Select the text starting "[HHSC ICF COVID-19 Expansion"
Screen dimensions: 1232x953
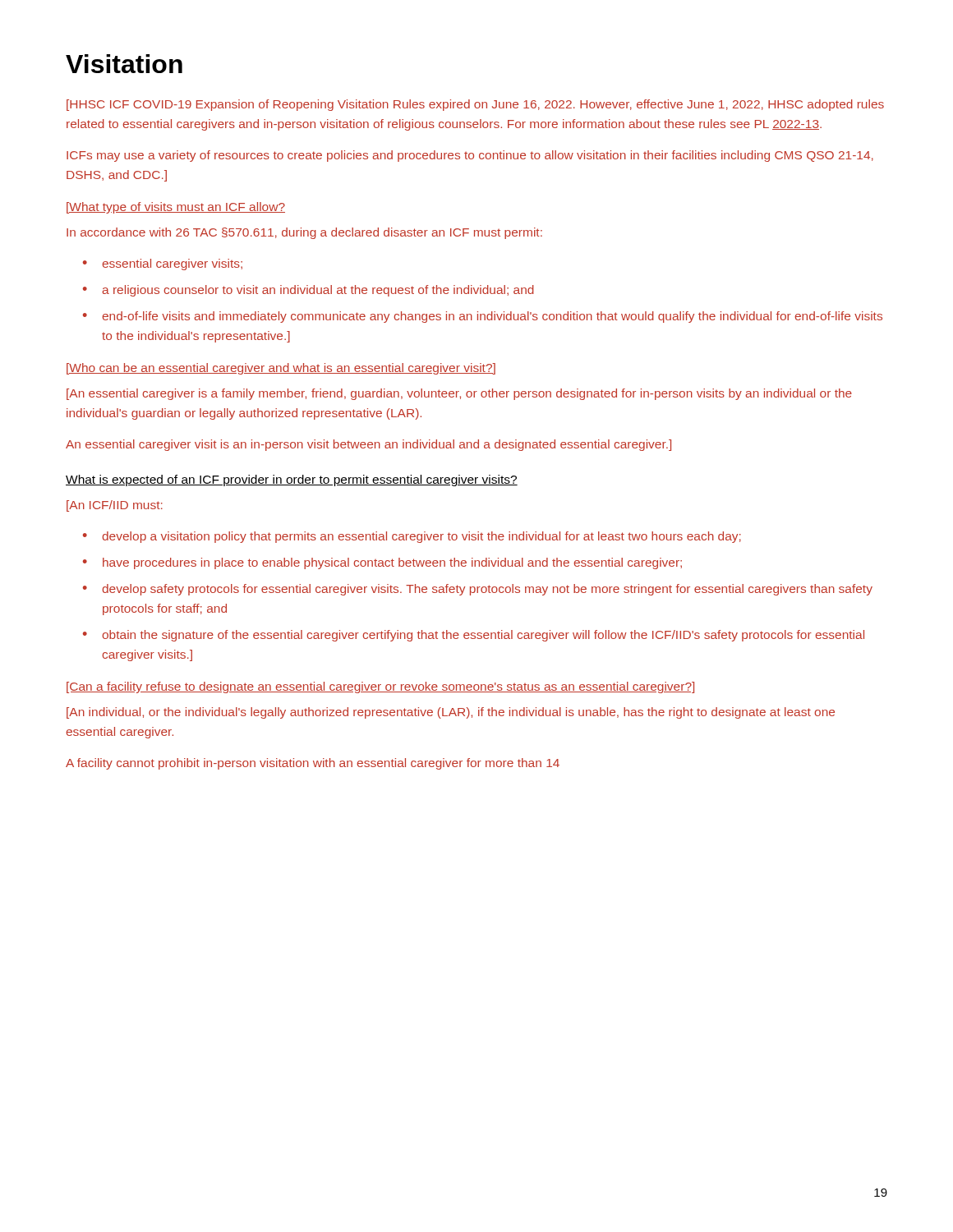coord(475,114)
